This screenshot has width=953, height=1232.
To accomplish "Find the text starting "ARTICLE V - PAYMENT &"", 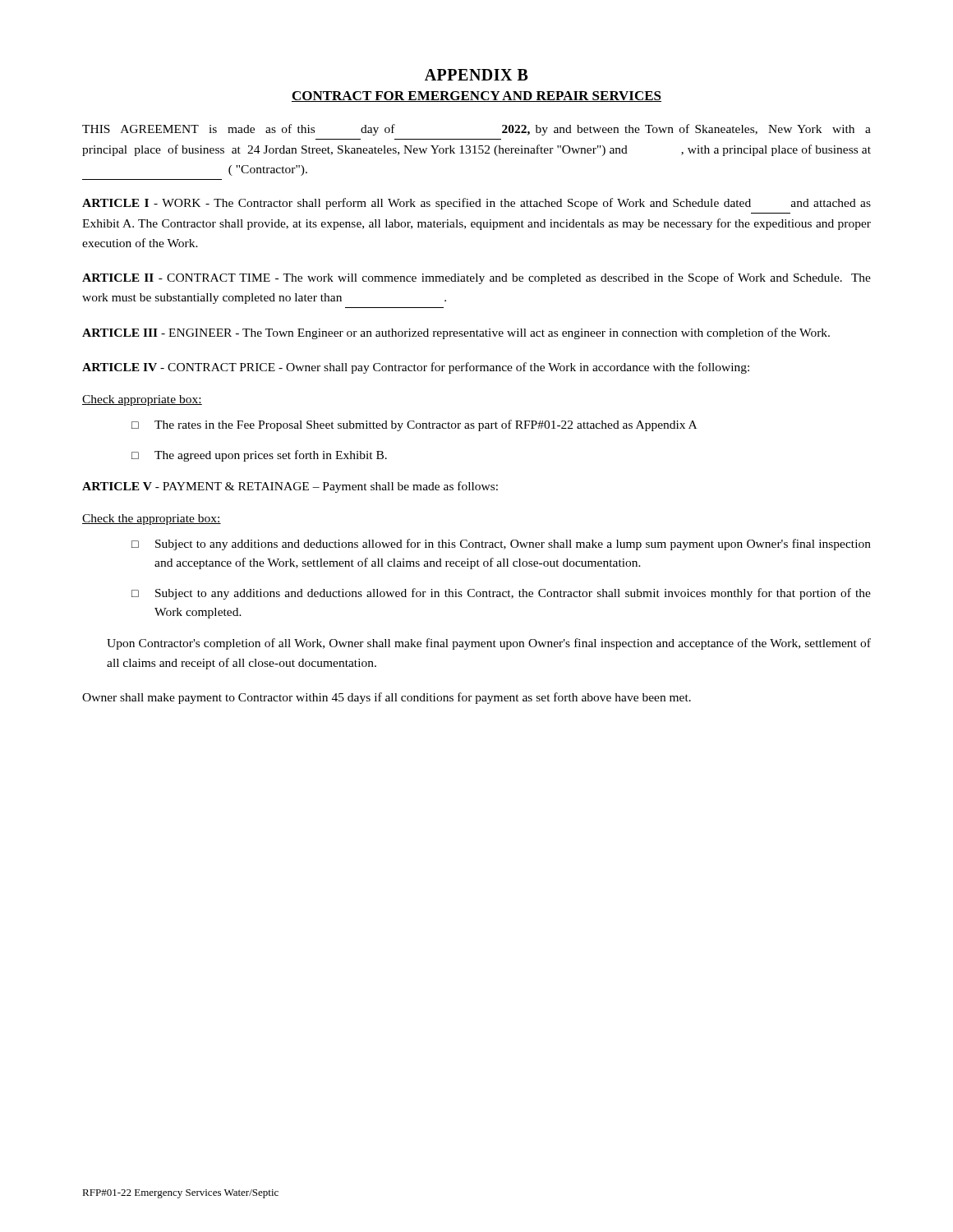I will [290, 486].
